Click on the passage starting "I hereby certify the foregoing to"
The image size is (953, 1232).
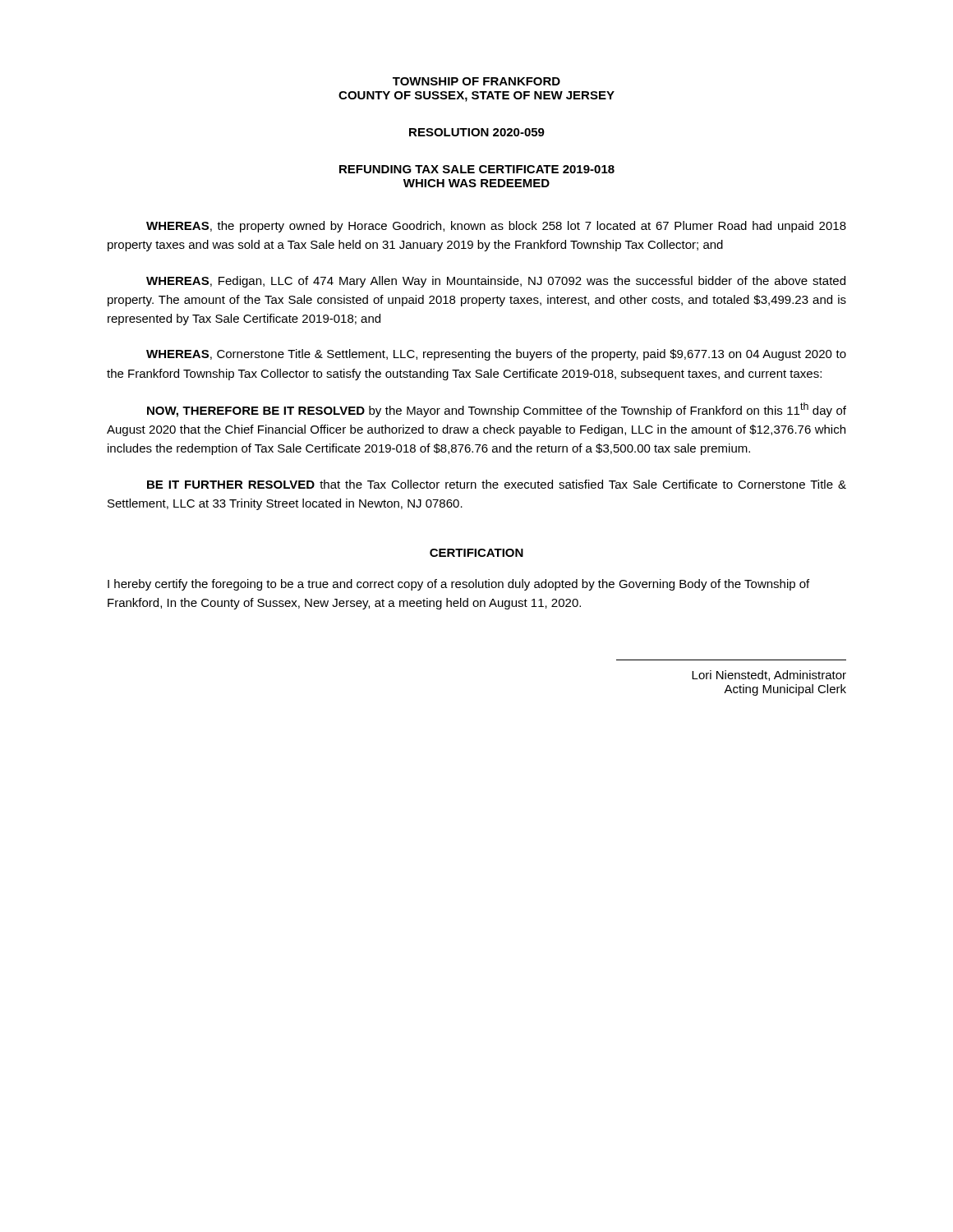458,593
